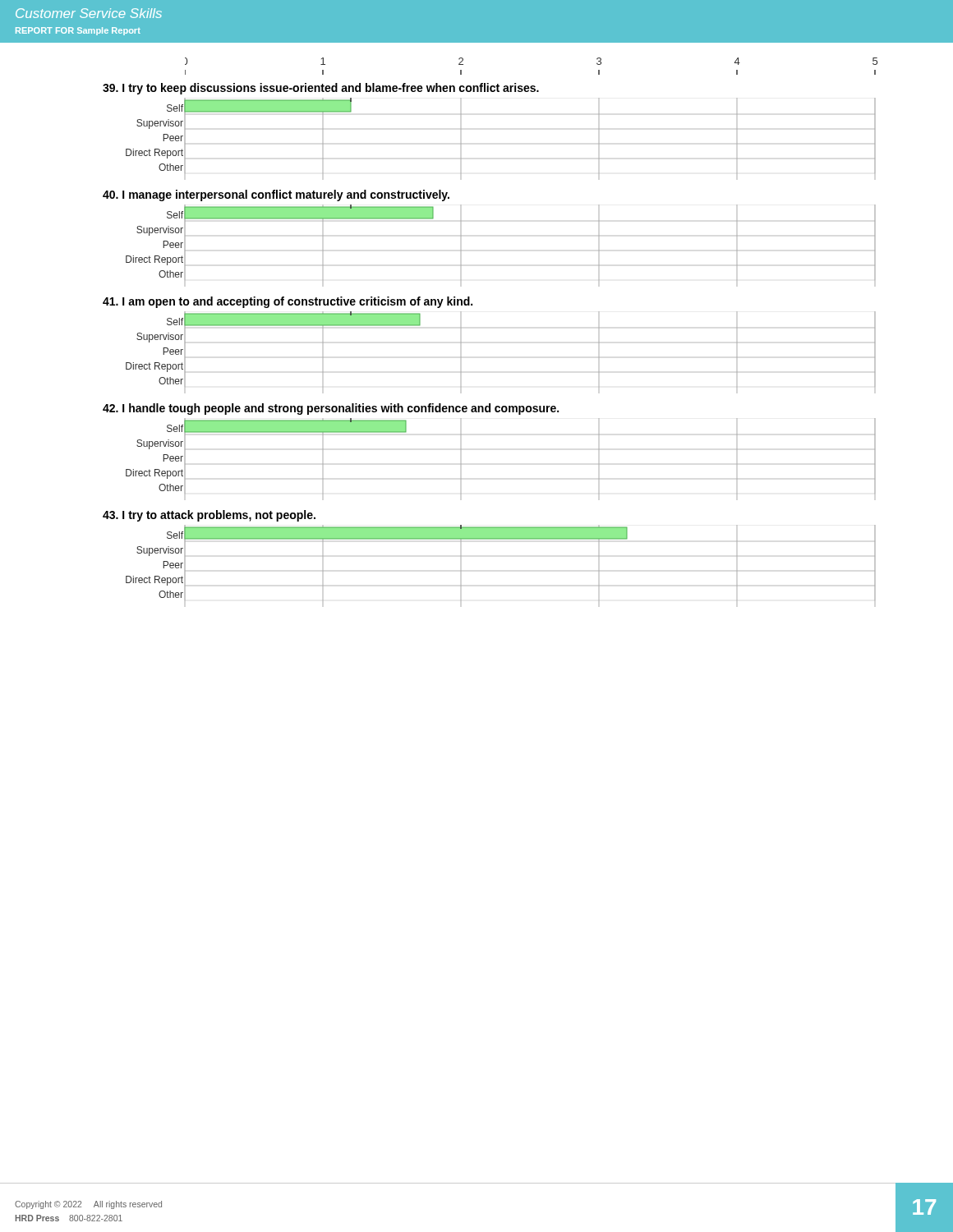This screenshot has width=953, height=1232.
Task: Click the section header that begins "39. I try to"
Action: [321, 88]
